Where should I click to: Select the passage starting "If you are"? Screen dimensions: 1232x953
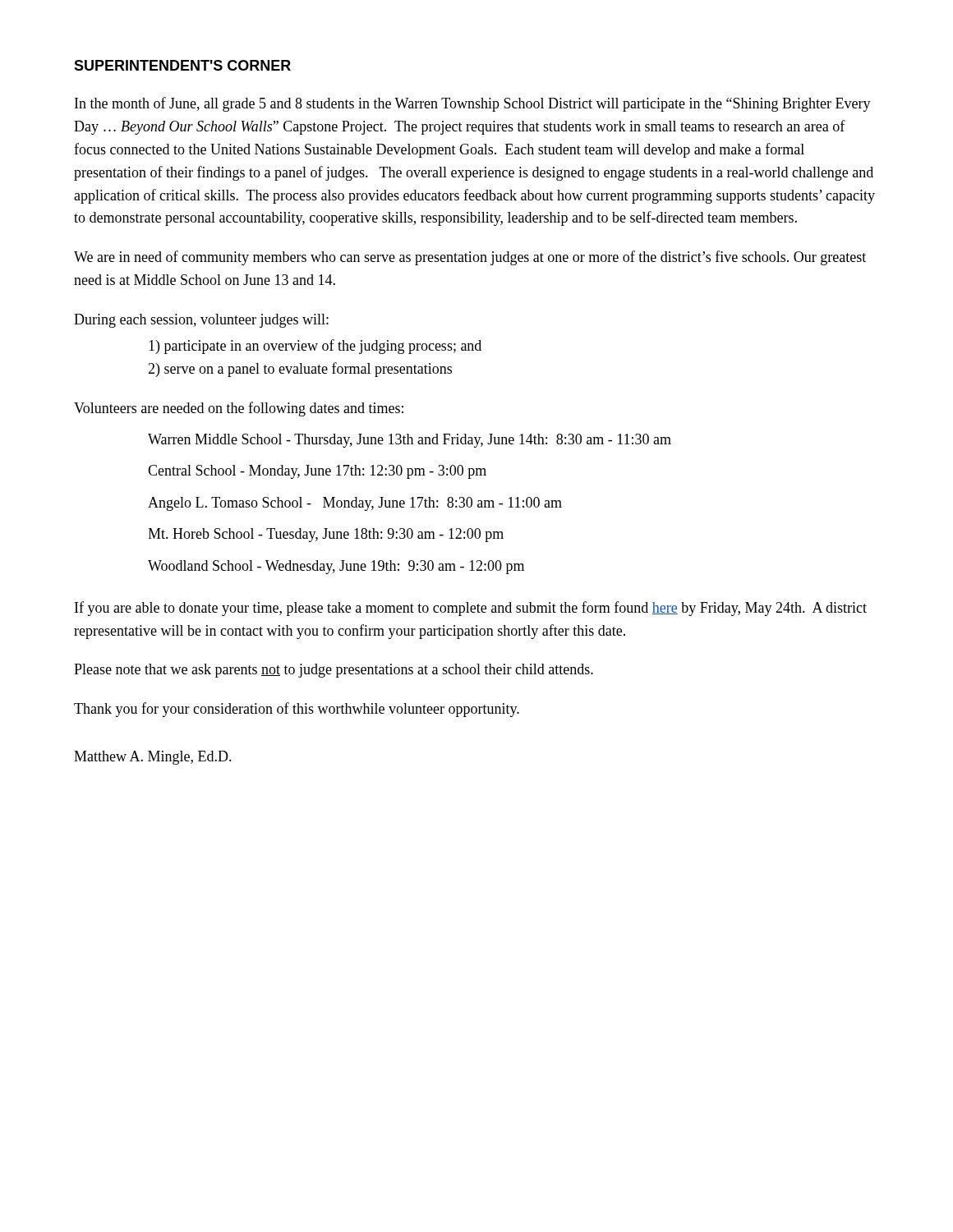[x=470, y=619]
